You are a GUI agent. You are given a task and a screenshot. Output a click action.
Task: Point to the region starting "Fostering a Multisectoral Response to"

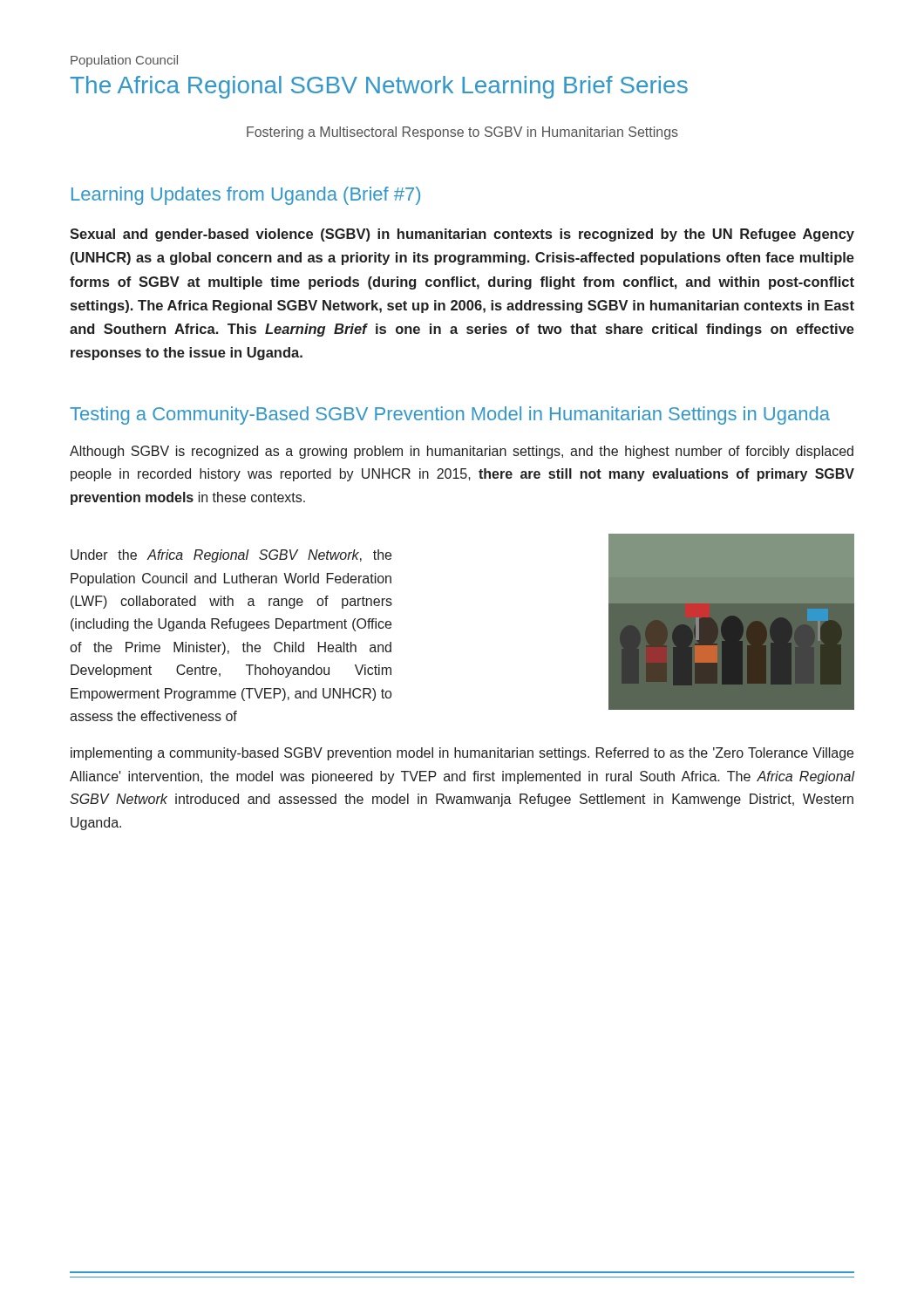pos(462,132)
